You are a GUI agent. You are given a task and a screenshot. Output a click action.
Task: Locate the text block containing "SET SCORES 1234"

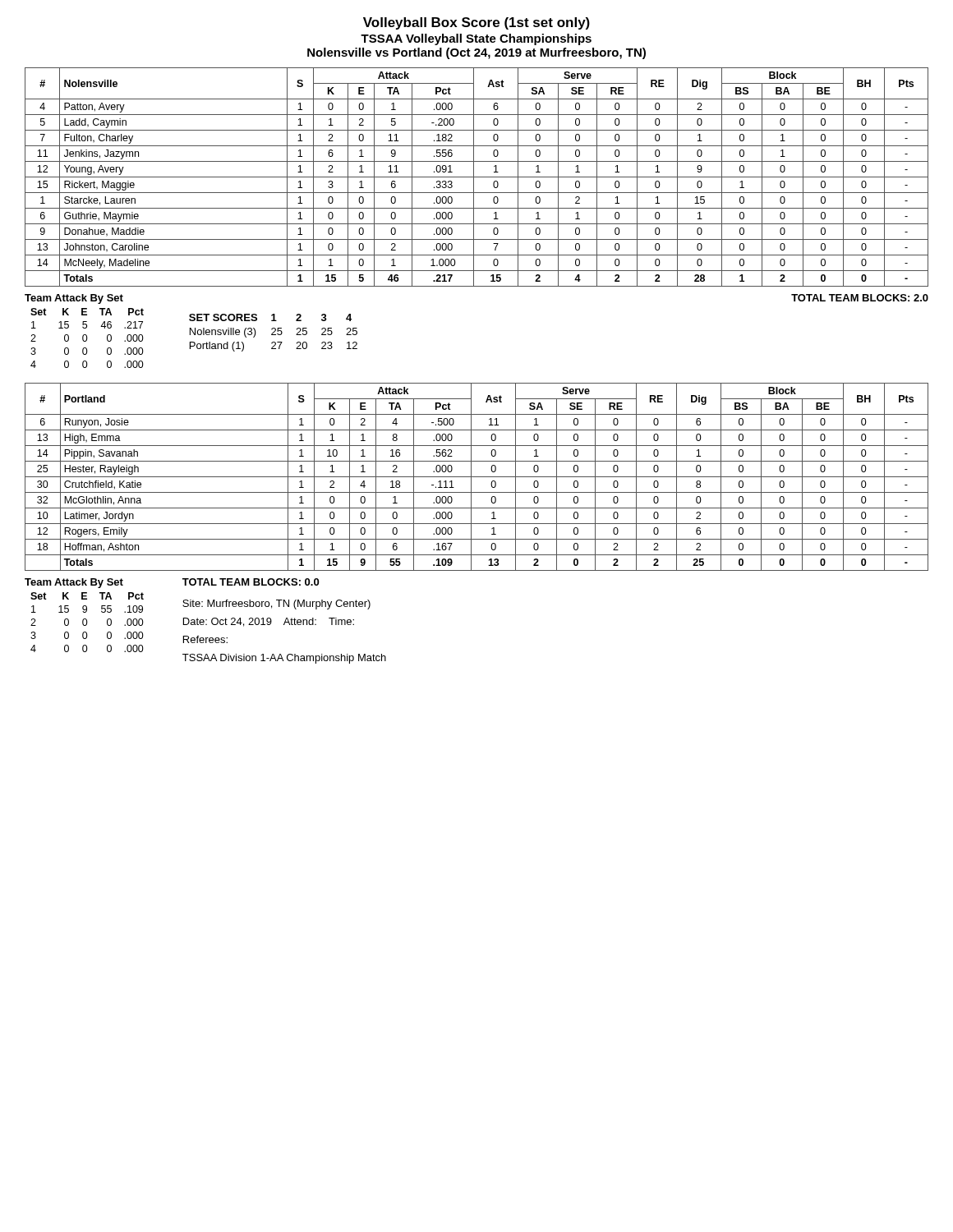pyautogui.click(x=273, y=331)
